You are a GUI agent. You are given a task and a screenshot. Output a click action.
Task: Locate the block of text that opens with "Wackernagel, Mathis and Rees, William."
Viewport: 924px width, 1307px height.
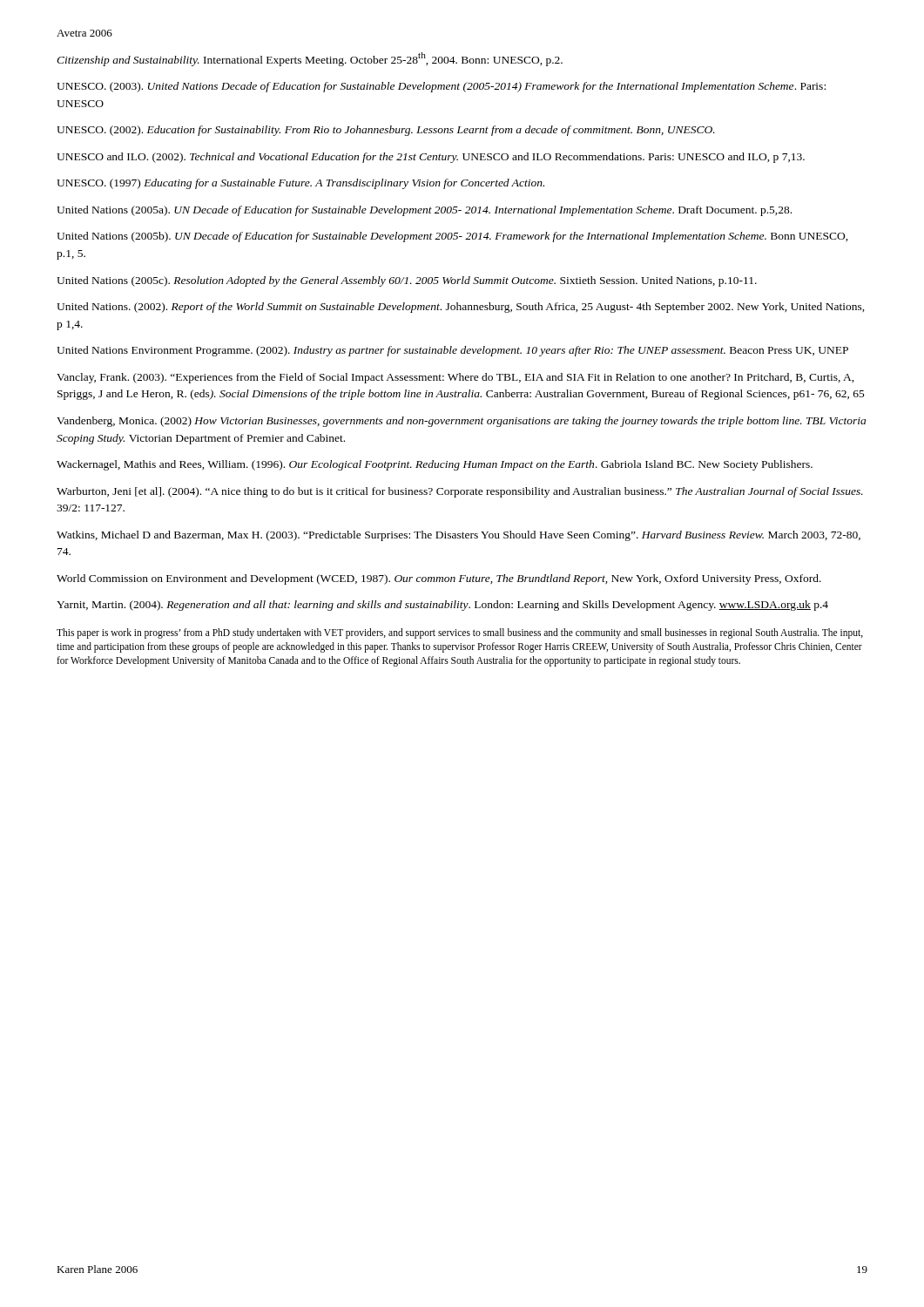coord(435,464)
